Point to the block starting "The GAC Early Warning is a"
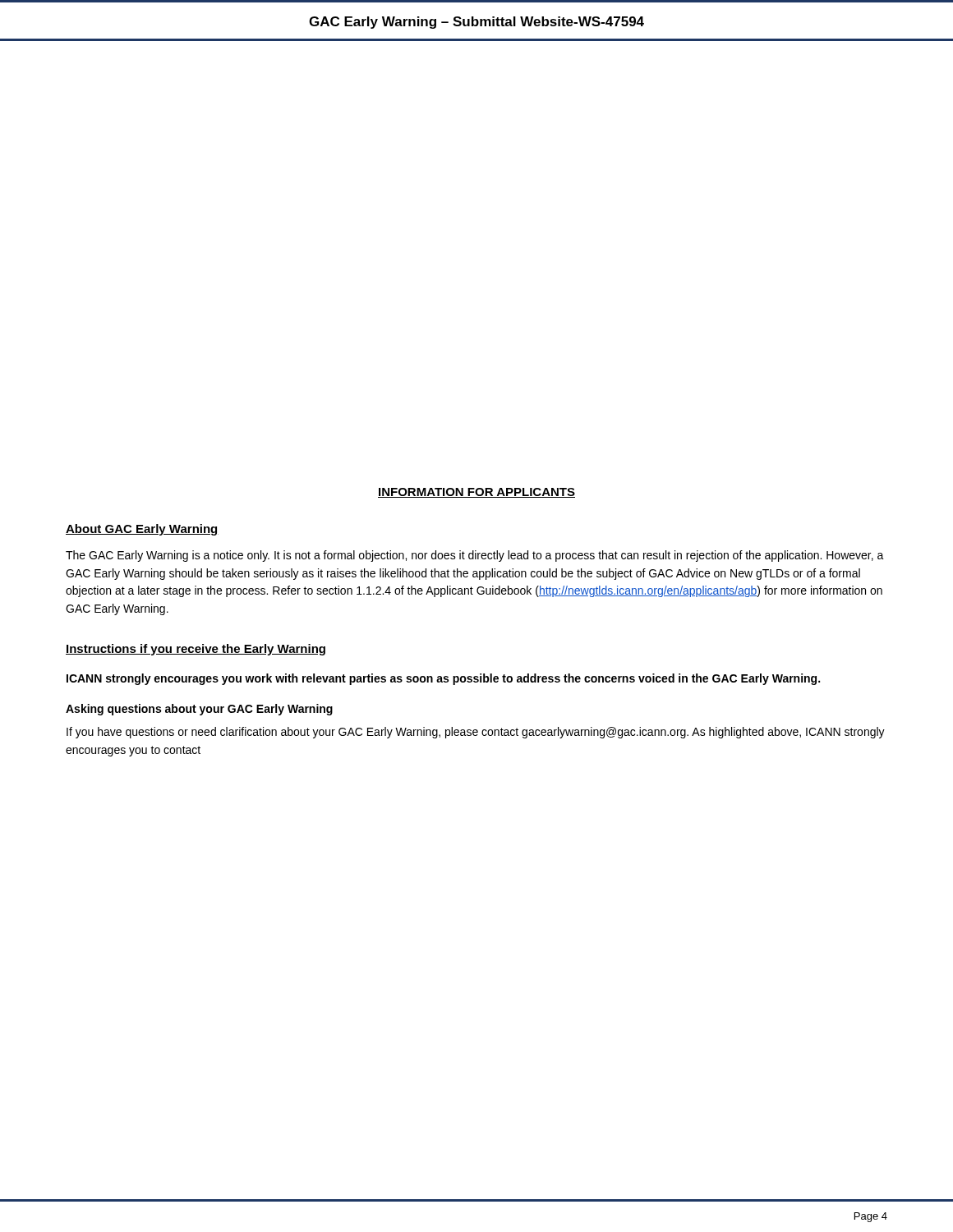 point(475,582)
